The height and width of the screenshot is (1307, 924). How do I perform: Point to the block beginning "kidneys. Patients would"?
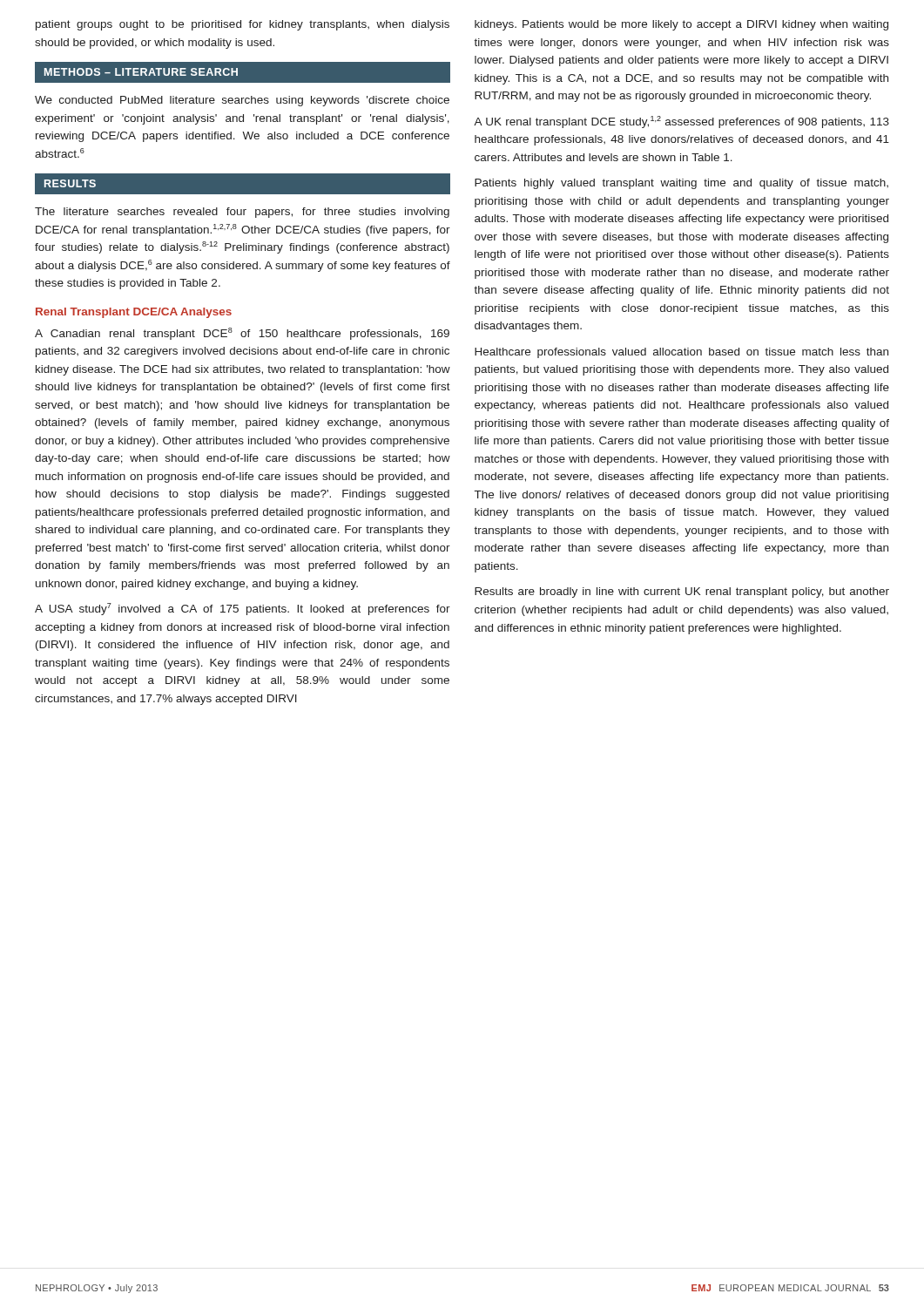[682, 60]
